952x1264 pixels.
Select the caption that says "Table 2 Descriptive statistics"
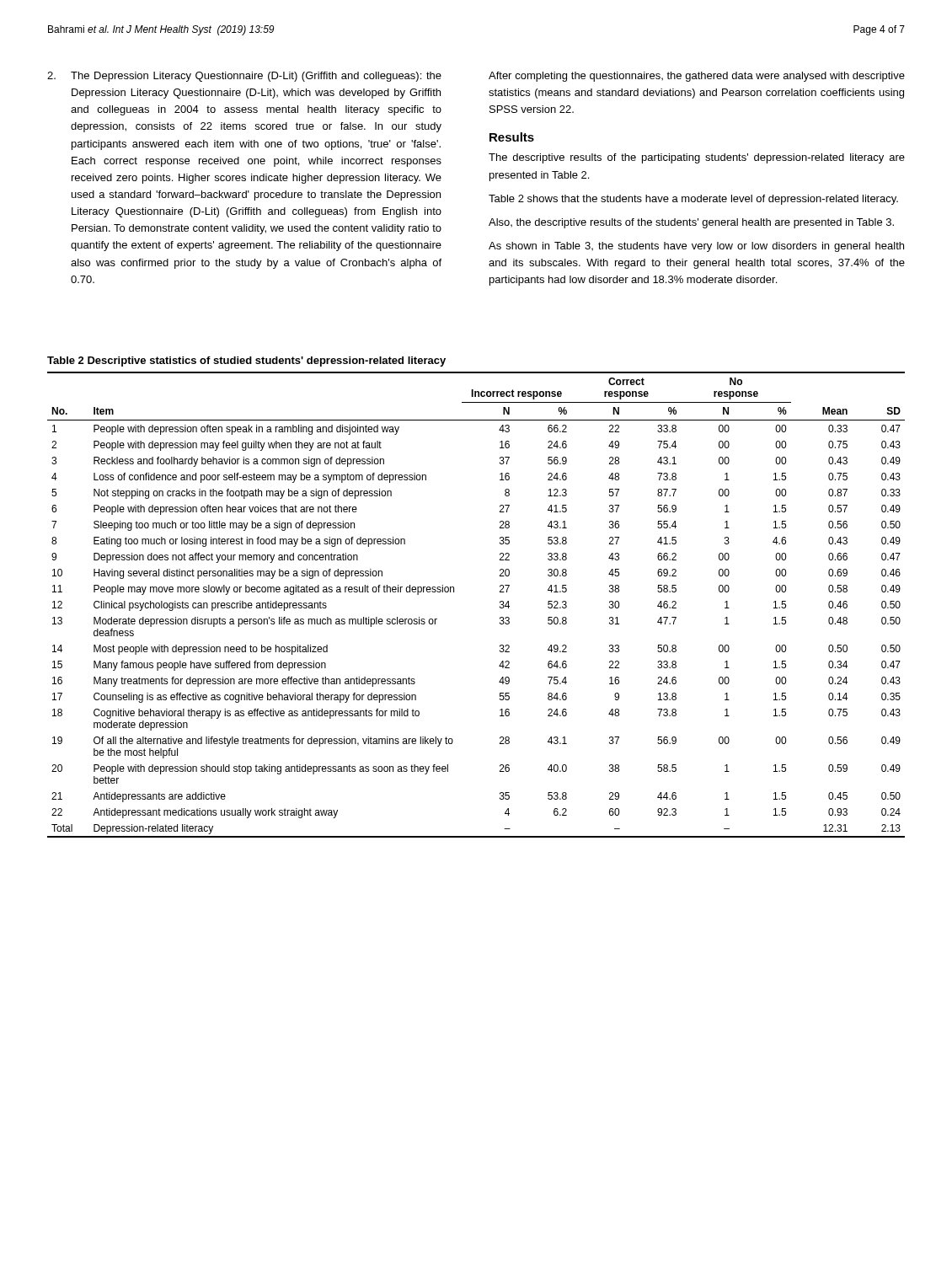247,360
